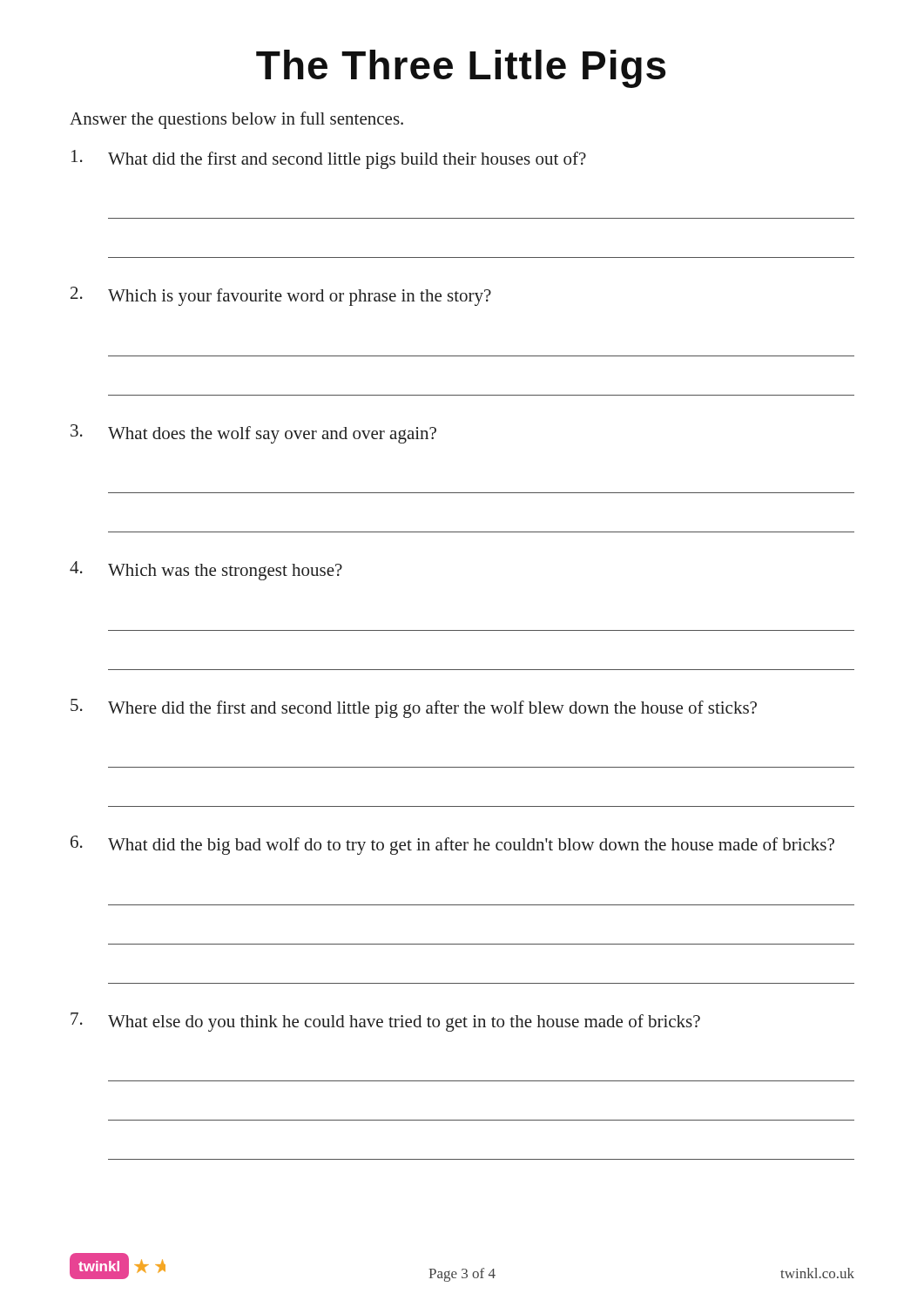Image resolution: width=924 pixels, height=1307 pixels.
Task: Find the element starting "The Three Little Pigs"
Action: pos(462,65)
